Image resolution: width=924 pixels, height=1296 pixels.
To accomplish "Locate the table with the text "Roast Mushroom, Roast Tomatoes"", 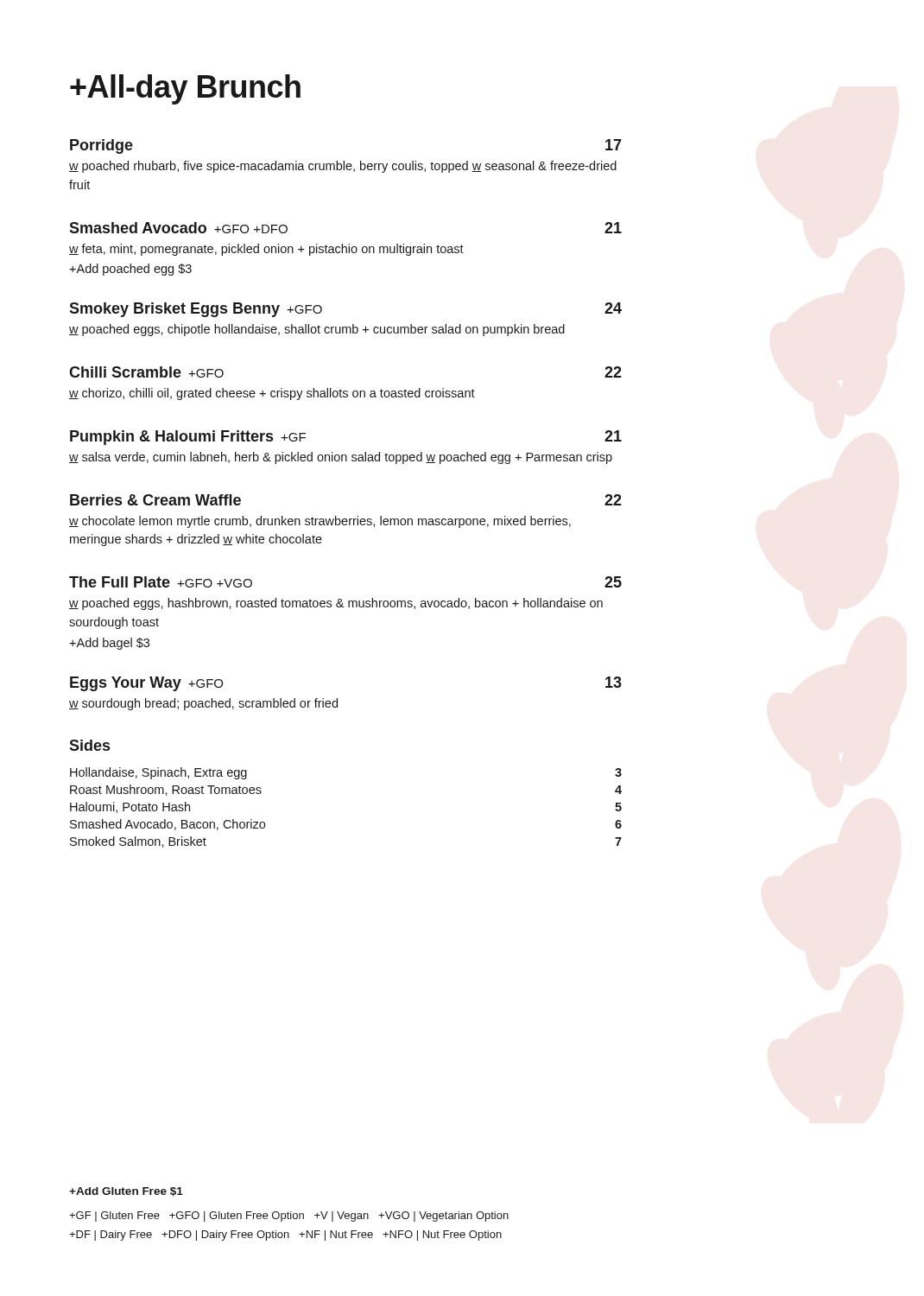I will pyautogui.click(x=345, y=807).
